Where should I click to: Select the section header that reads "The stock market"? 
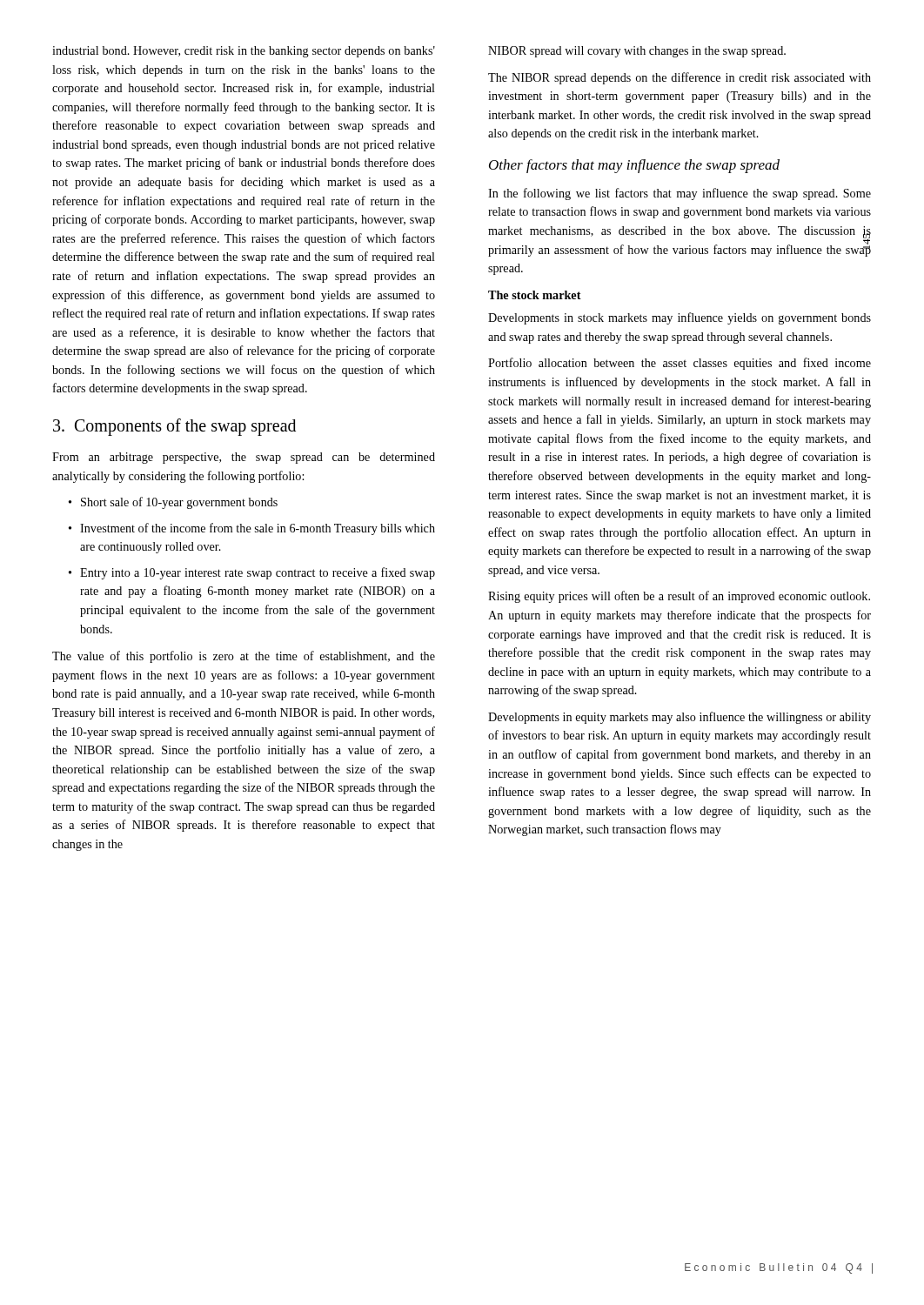click(x=535, y=295)
